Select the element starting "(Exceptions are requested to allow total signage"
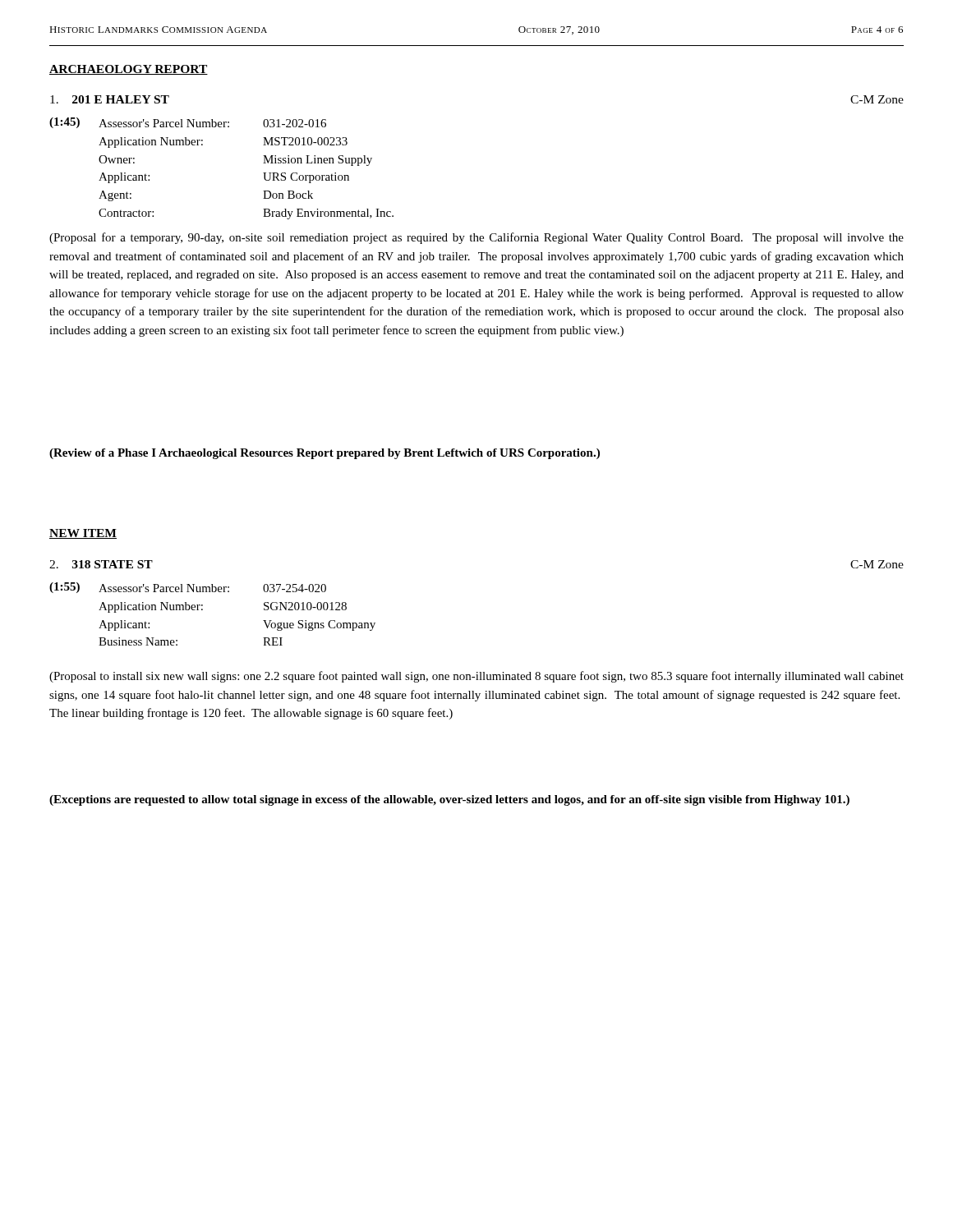Image resolution: width=953 pixels, height=1232 pixels. (x=450, y=799)
